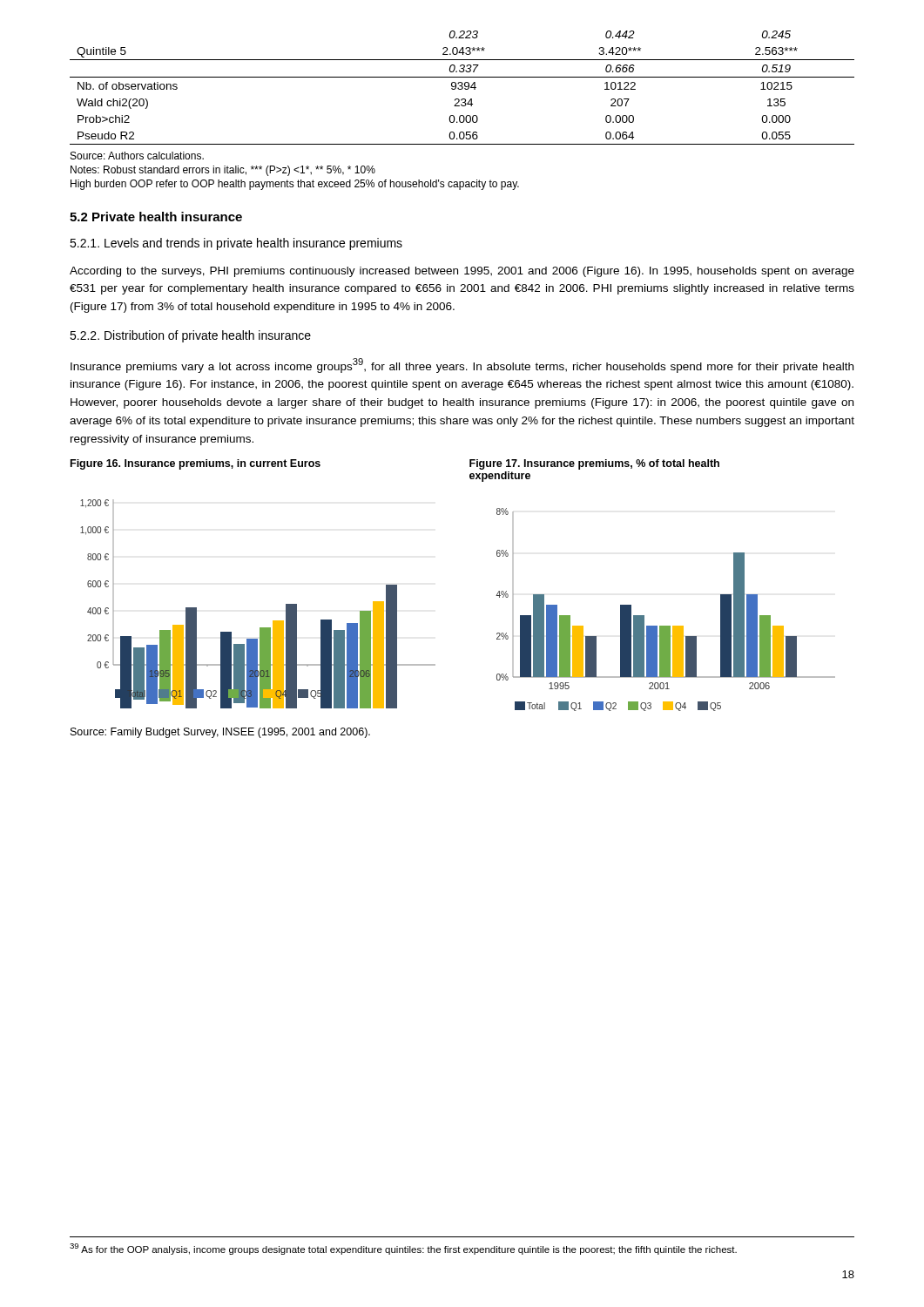Viewport: 924px width, 1307px height.
Task: Locate the text block starting "5.2 Private health insurance"
Action: (156, 217)
